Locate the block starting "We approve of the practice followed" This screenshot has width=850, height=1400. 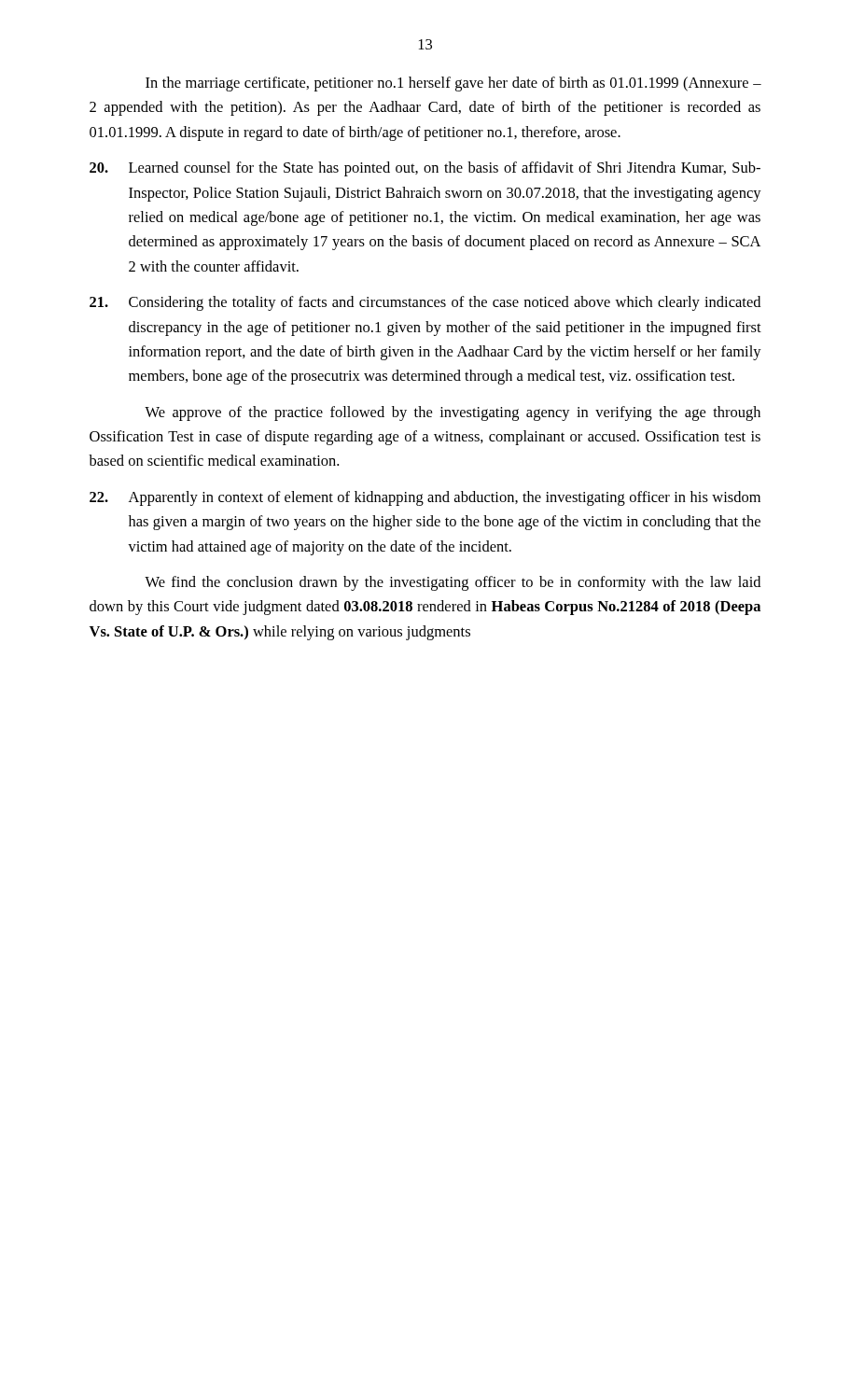coord(425,437)
